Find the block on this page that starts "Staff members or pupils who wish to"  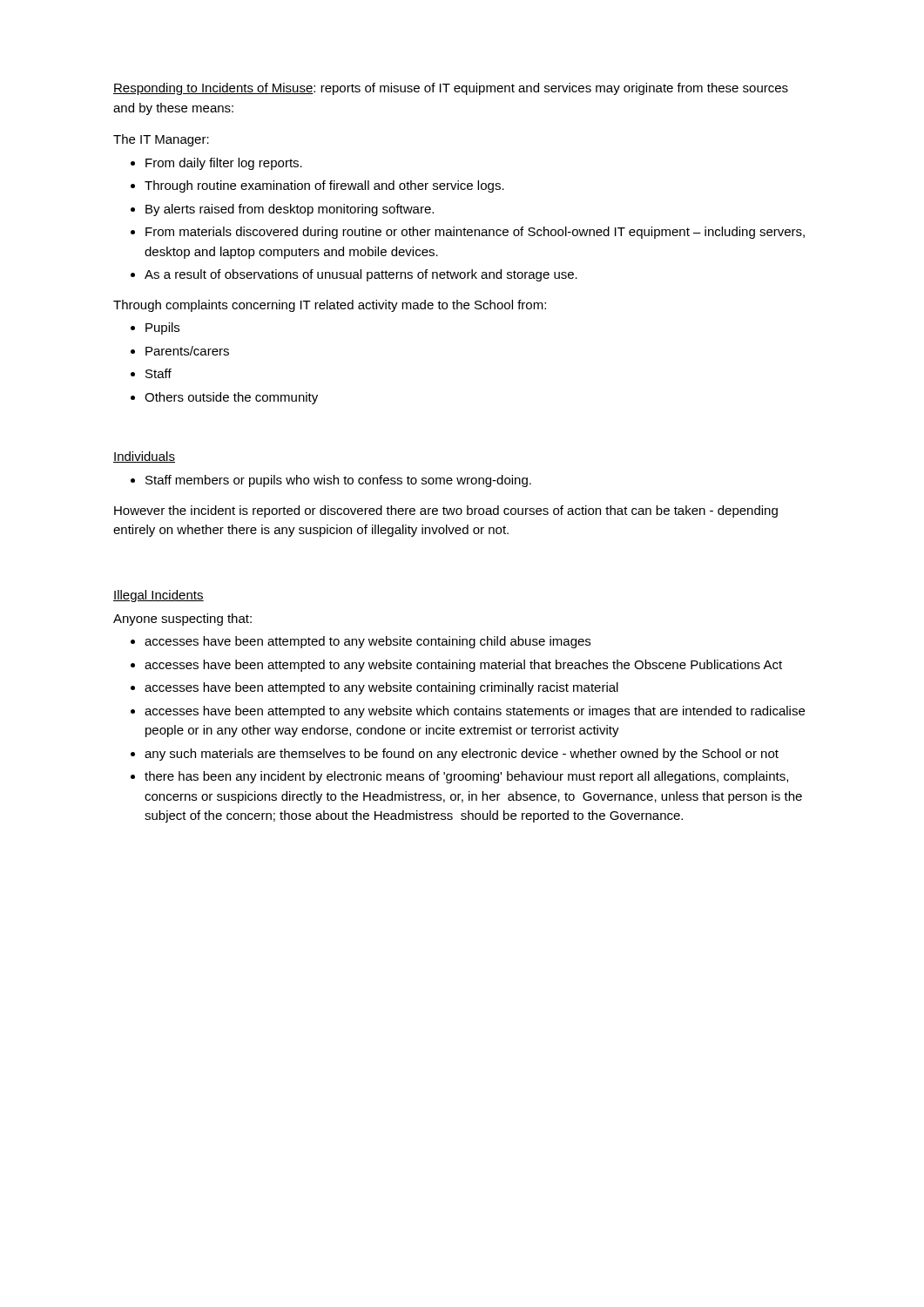338,480
